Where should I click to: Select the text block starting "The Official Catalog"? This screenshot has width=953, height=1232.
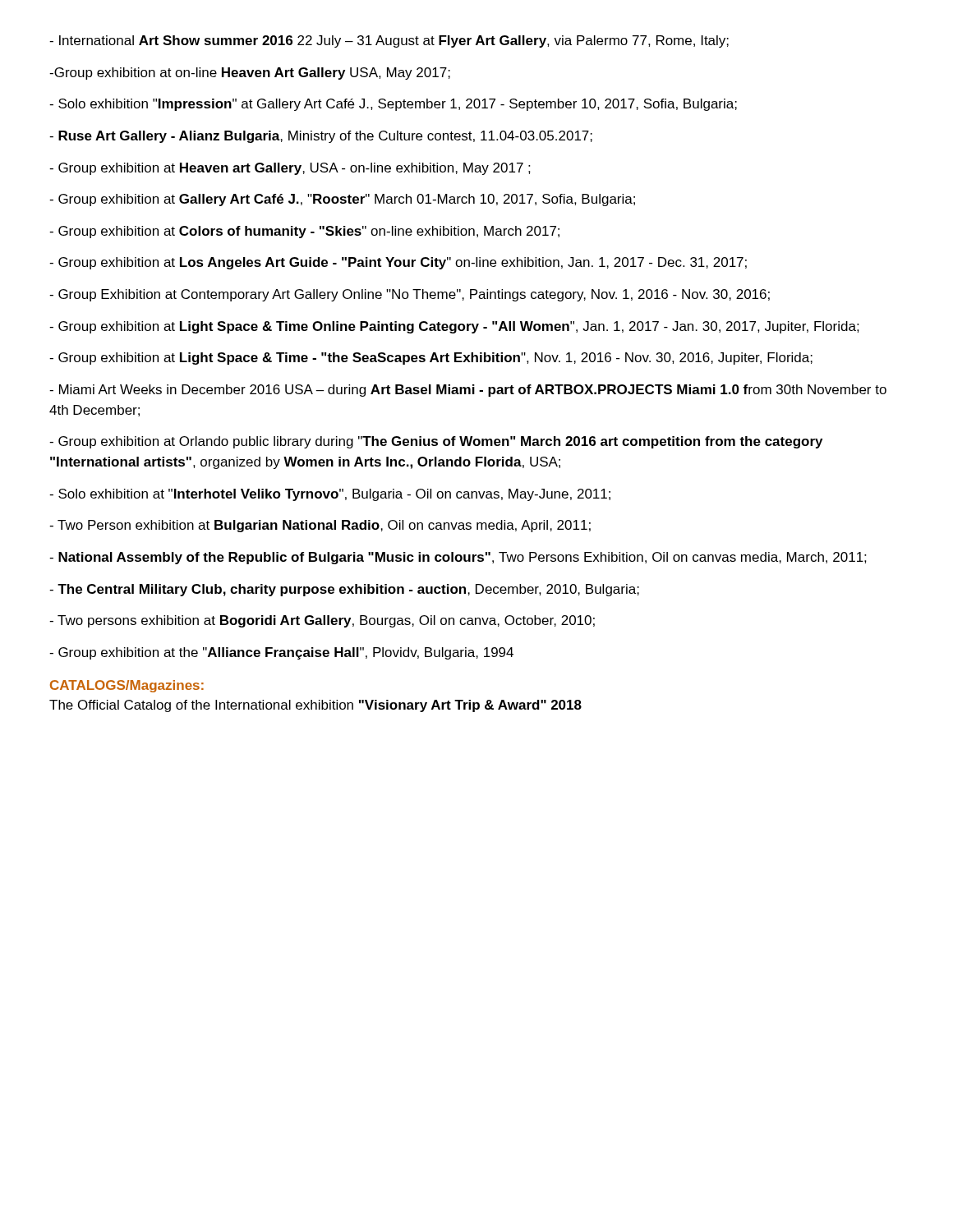point(315,706)
